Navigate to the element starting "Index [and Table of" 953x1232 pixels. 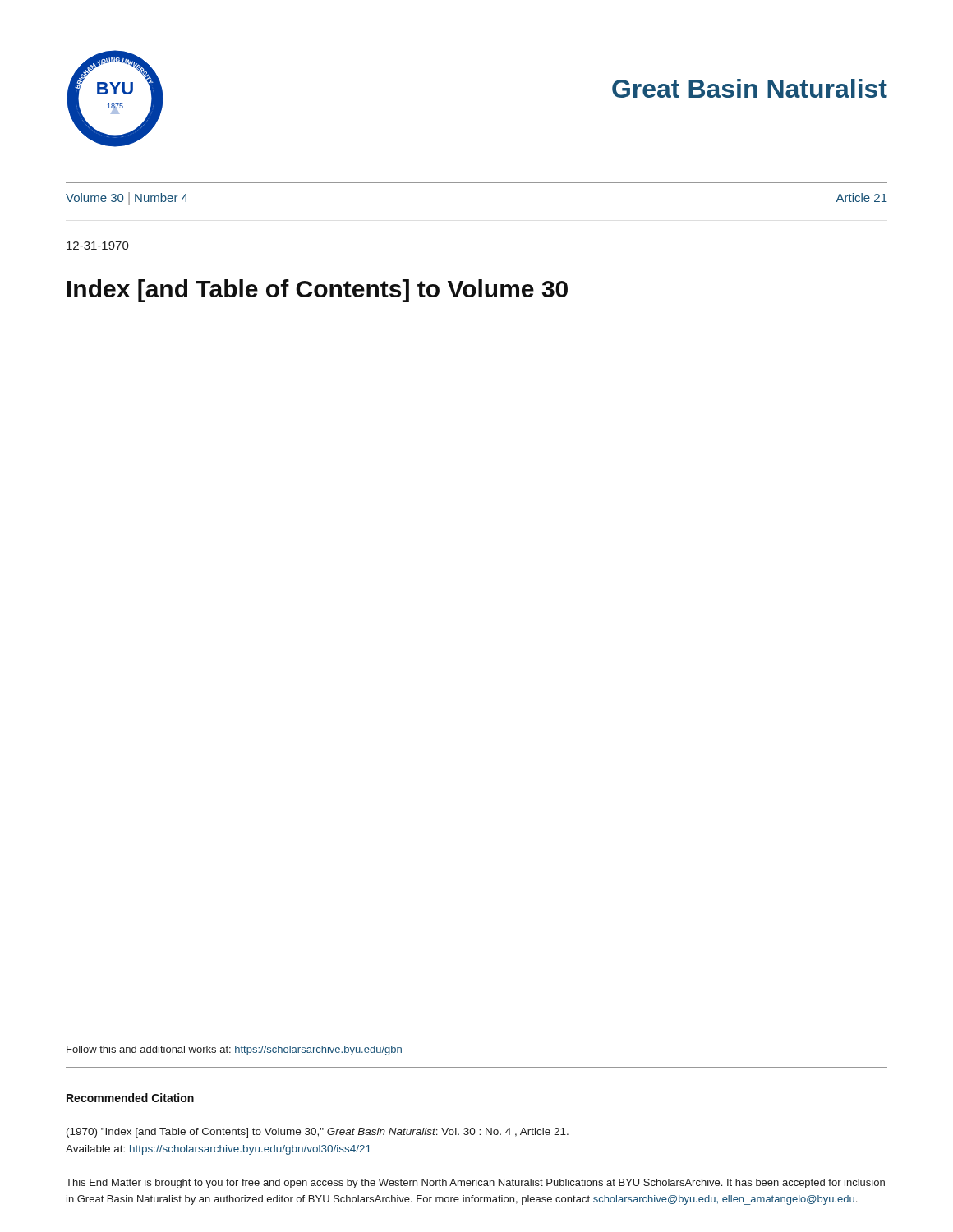[317, 289]
